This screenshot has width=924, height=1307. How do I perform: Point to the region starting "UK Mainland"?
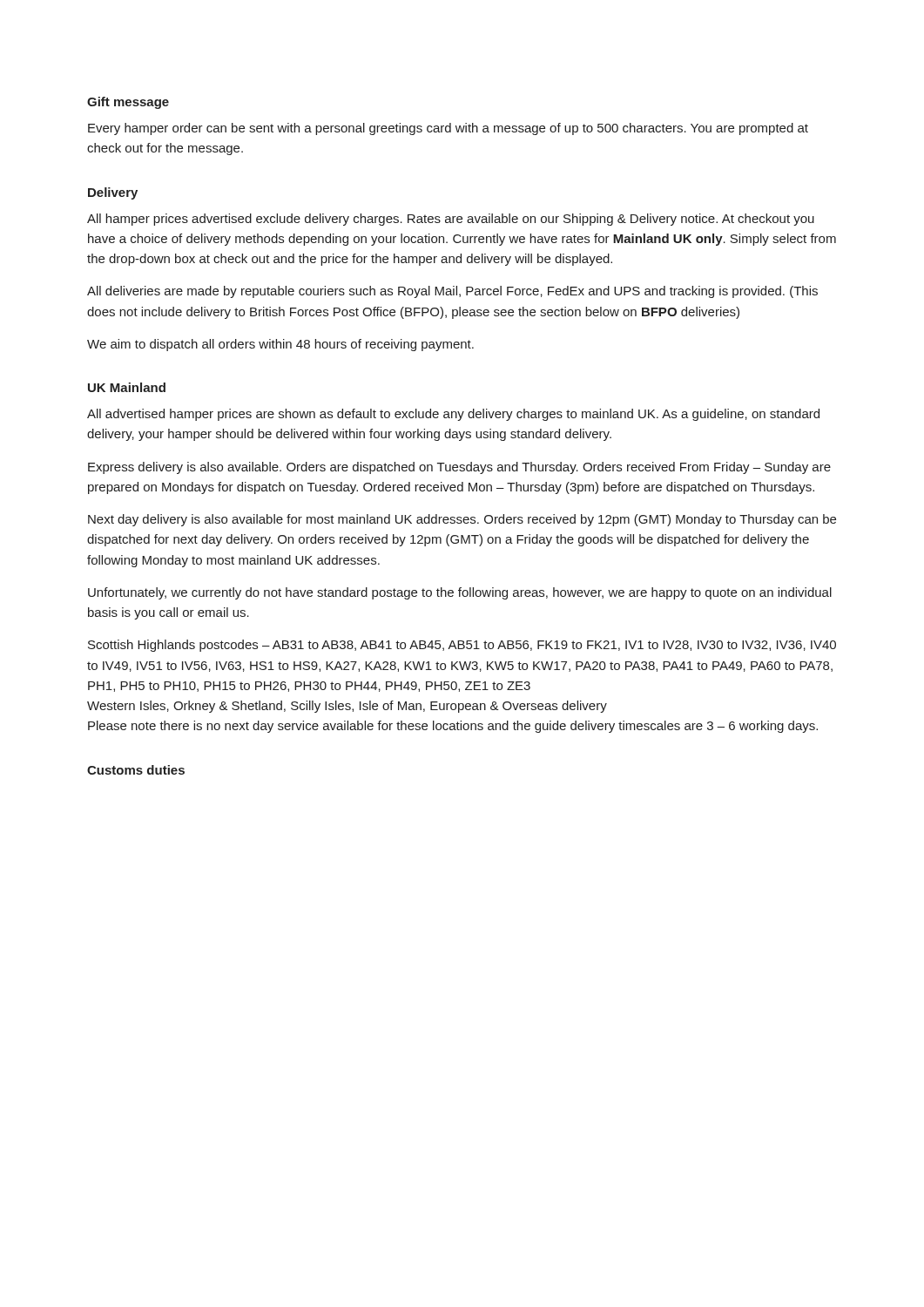click(x=127, y=387)
